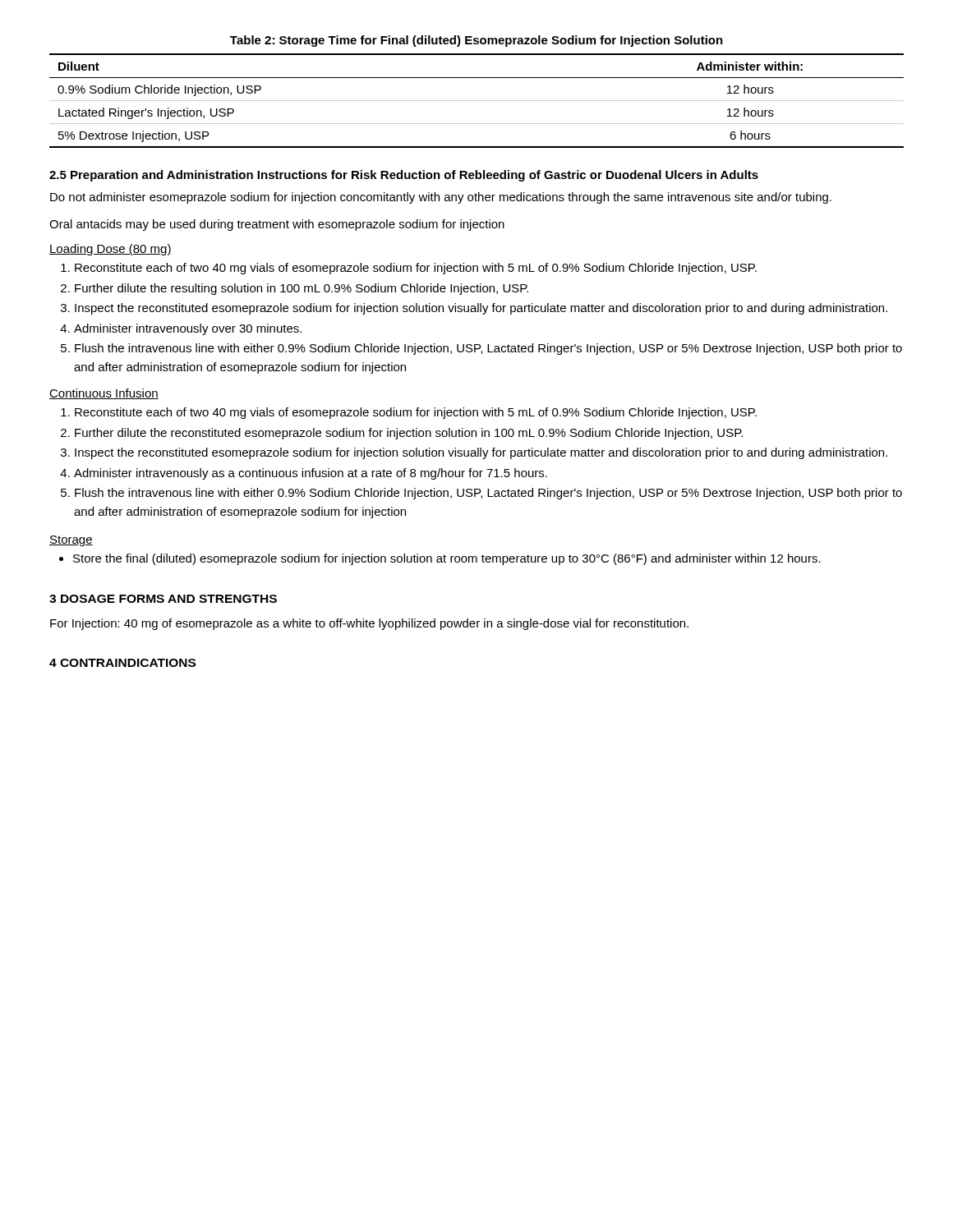Locate the passage starting "Oral antacids may be used"
The image size is (953, 1232).
point(277,223)
